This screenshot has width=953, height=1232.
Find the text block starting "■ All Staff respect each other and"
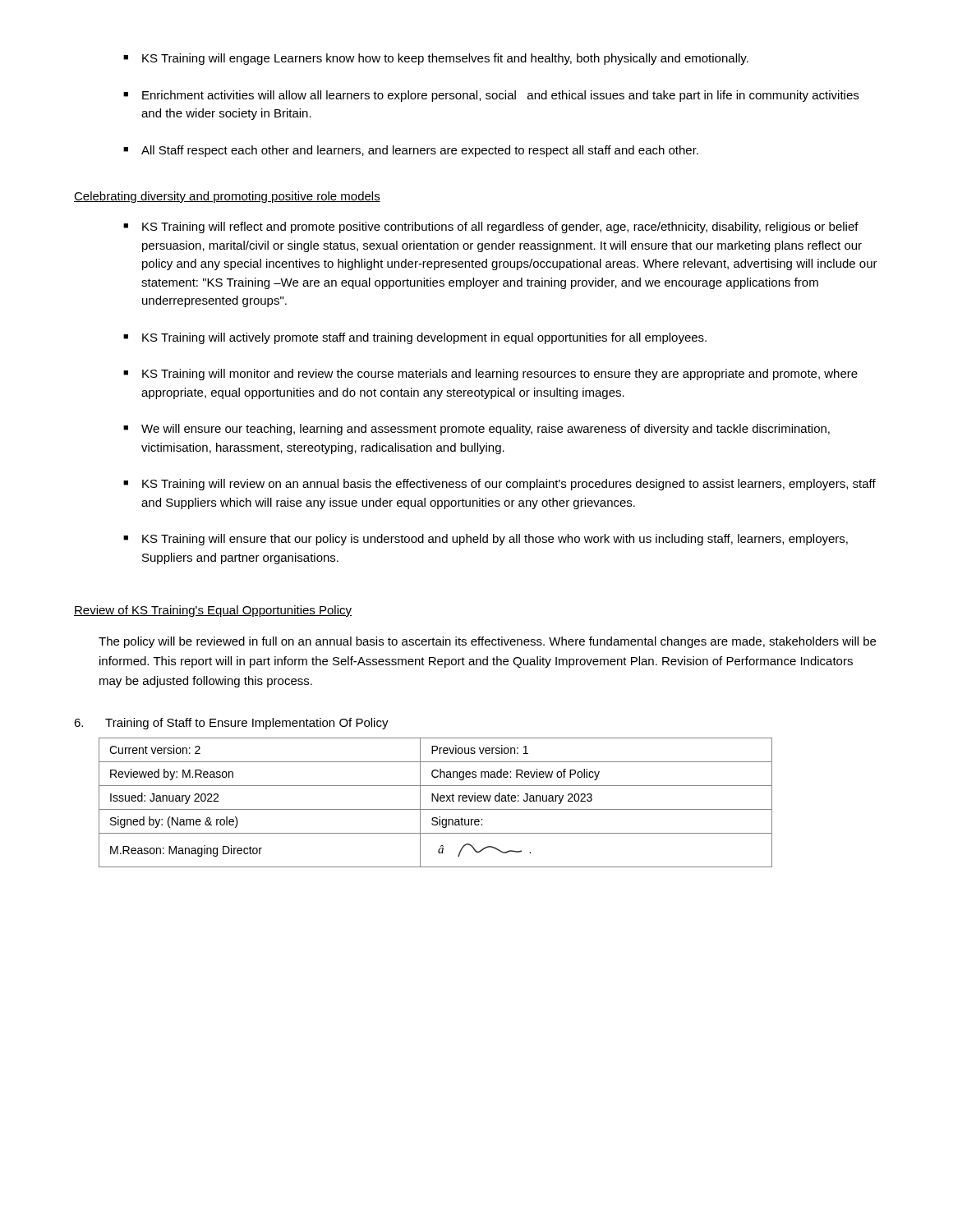pyautogui.click(x=501, y=150)
